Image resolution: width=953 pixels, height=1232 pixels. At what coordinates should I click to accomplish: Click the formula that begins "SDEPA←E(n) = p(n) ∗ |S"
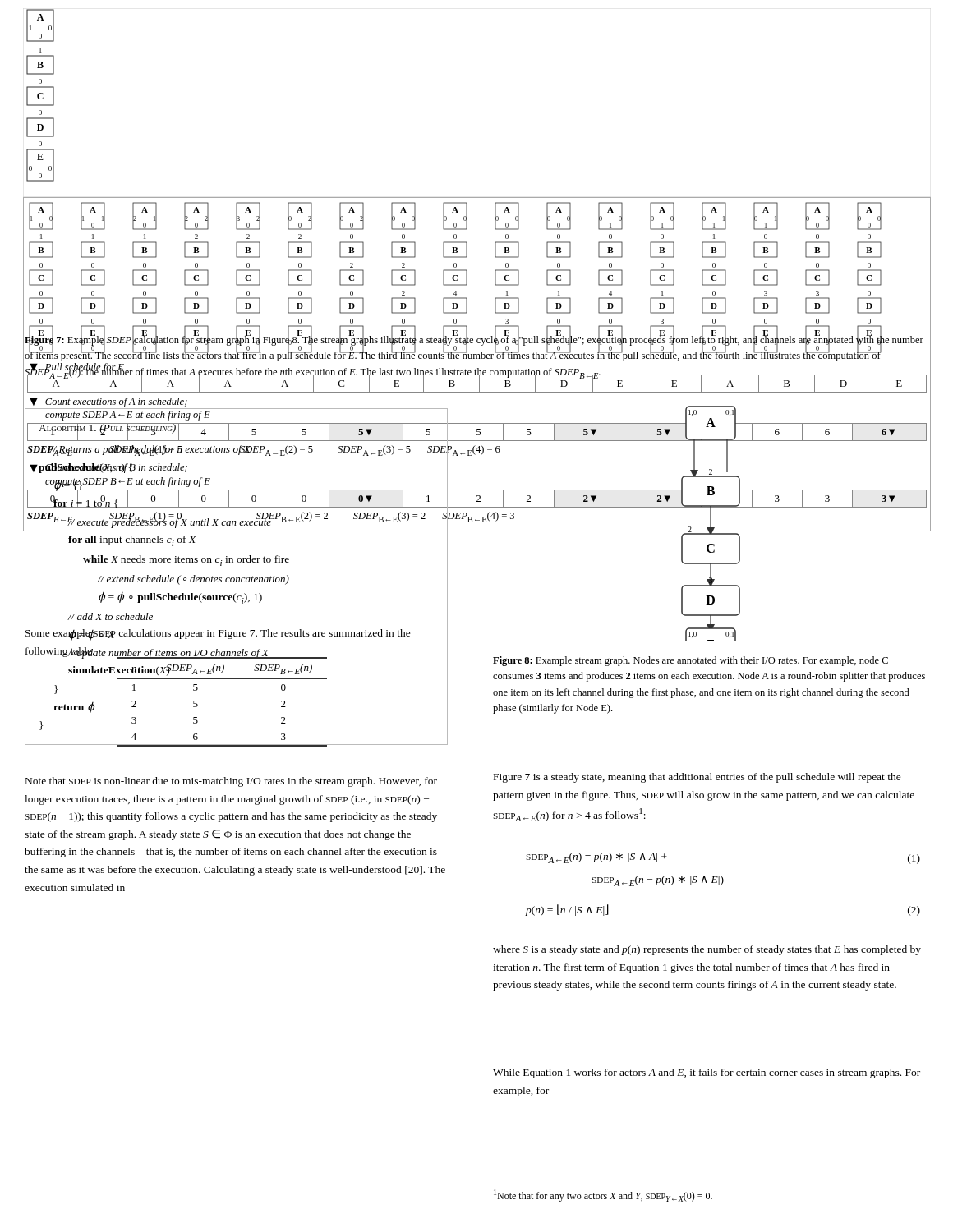coord(719,869)
